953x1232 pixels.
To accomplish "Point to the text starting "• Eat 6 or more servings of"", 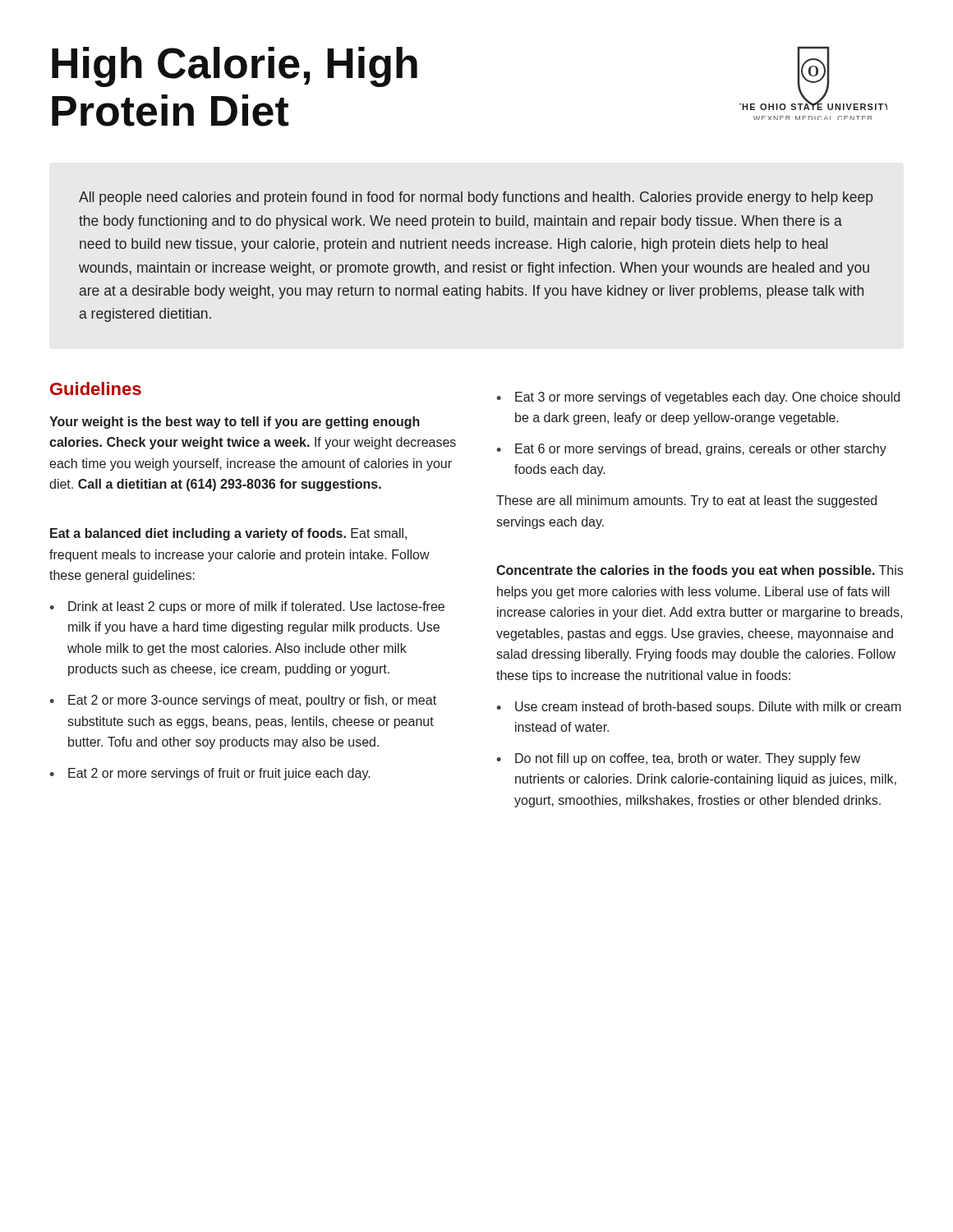I will (700, 459).
